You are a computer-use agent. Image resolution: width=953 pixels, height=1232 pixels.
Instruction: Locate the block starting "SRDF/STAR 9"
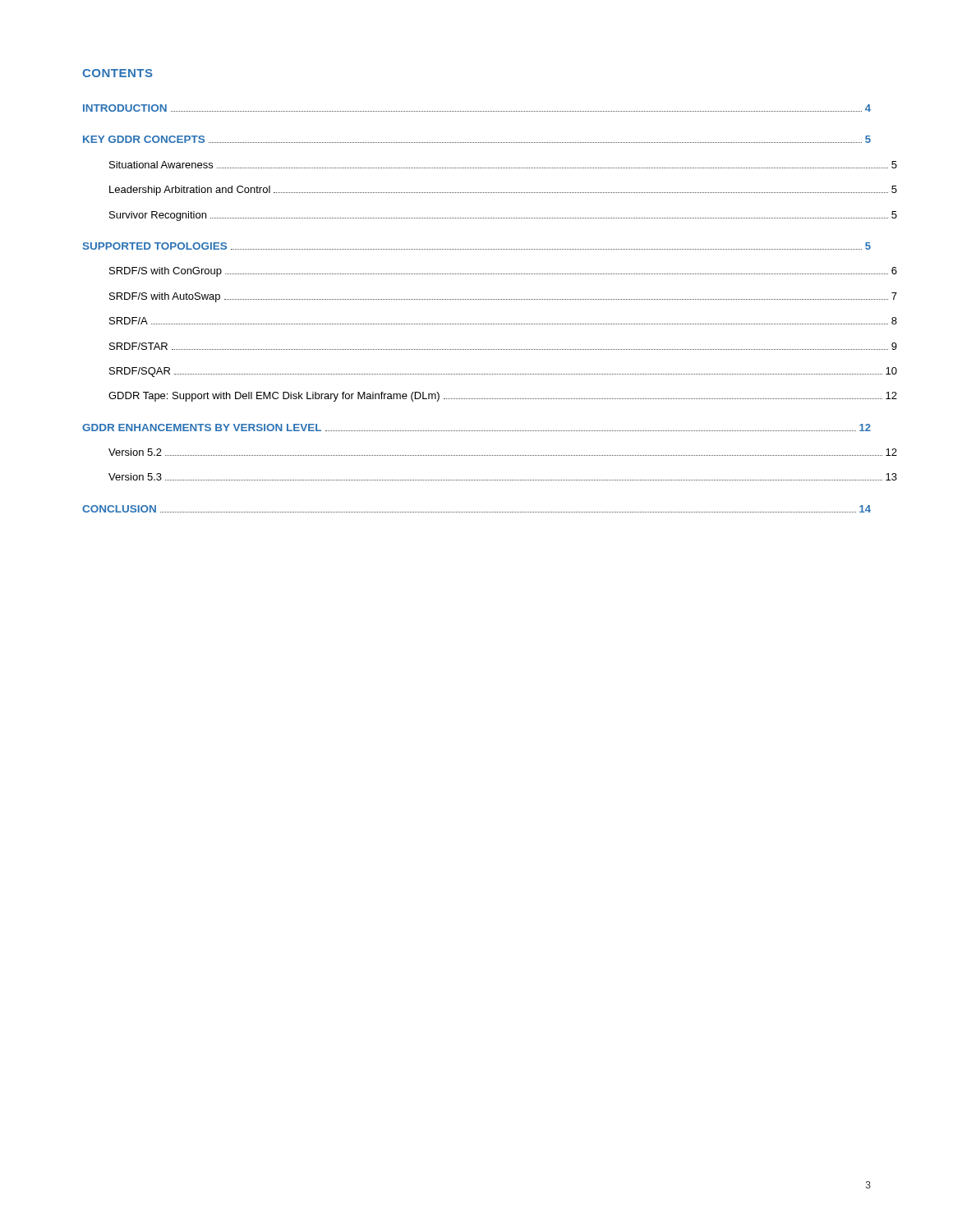click(476, 346)
